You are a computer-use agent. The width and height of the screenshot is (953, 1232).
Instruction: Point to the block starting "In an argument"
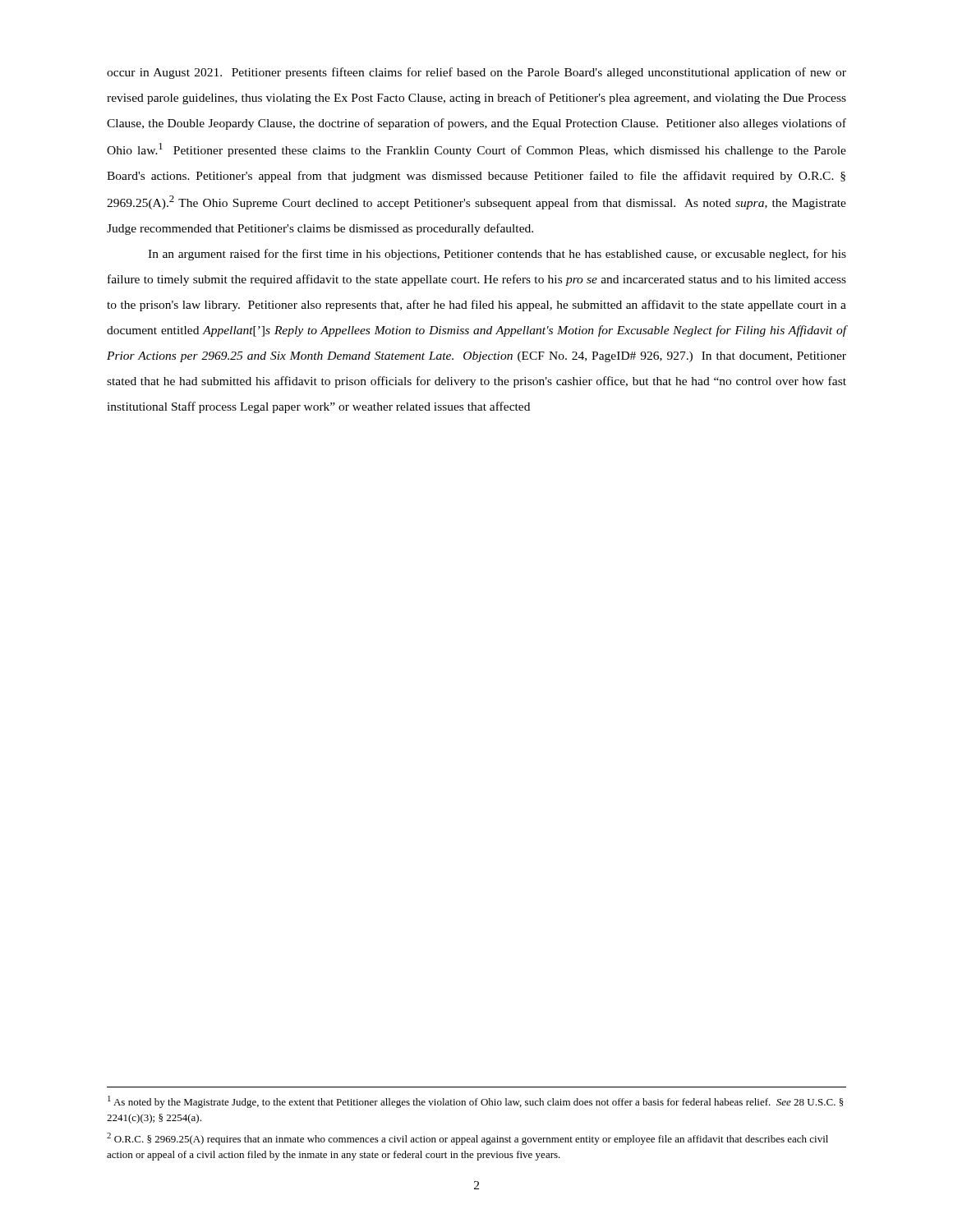(476, 330)
